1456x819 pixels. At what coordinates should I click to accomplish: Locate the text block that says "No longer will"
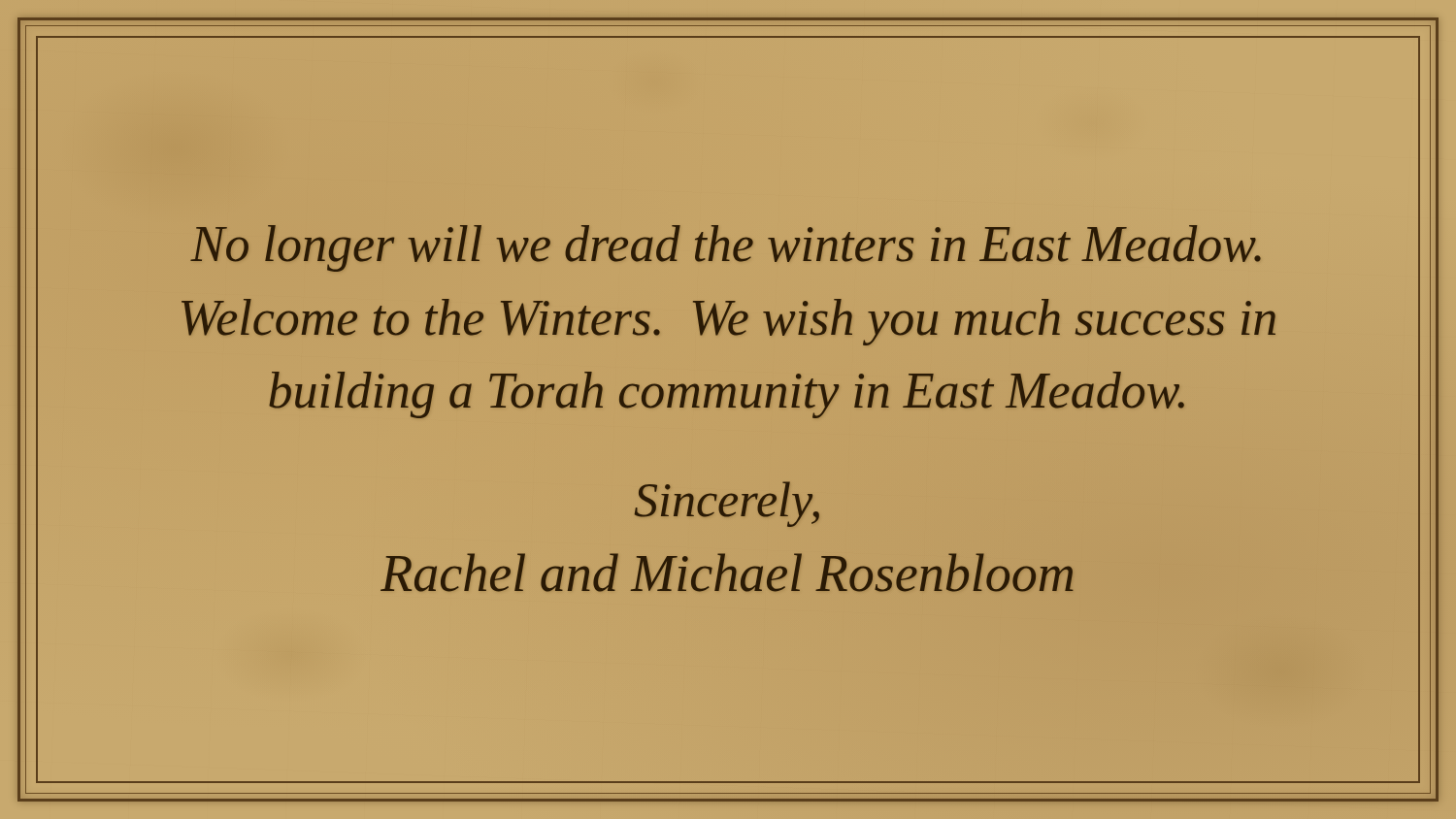pyautogui.click(x=728, y=317)
